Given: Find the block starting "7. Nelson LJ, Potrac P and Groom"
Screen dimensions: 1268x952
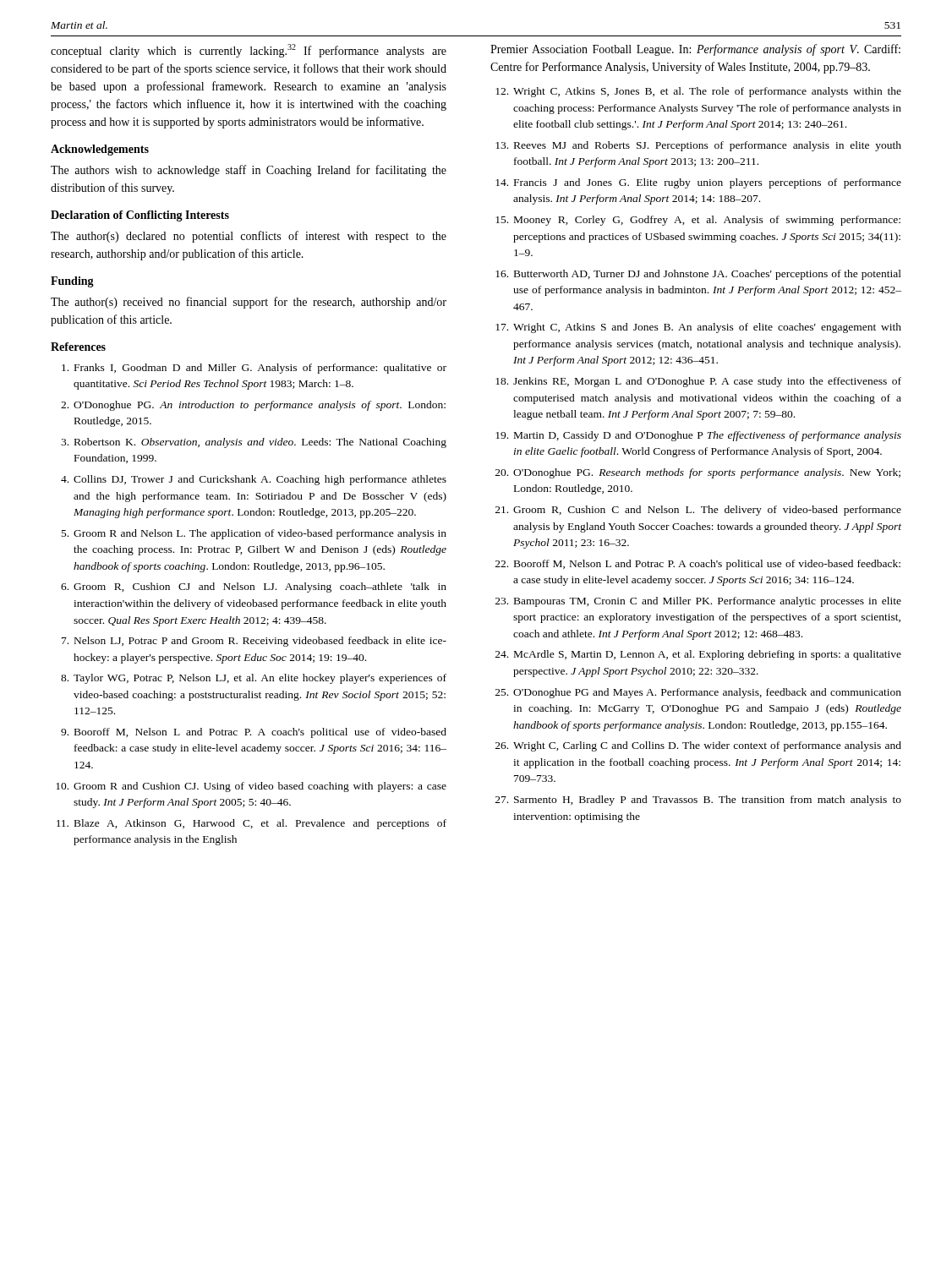Looking at the screenshot, I should tap(249, 649).
